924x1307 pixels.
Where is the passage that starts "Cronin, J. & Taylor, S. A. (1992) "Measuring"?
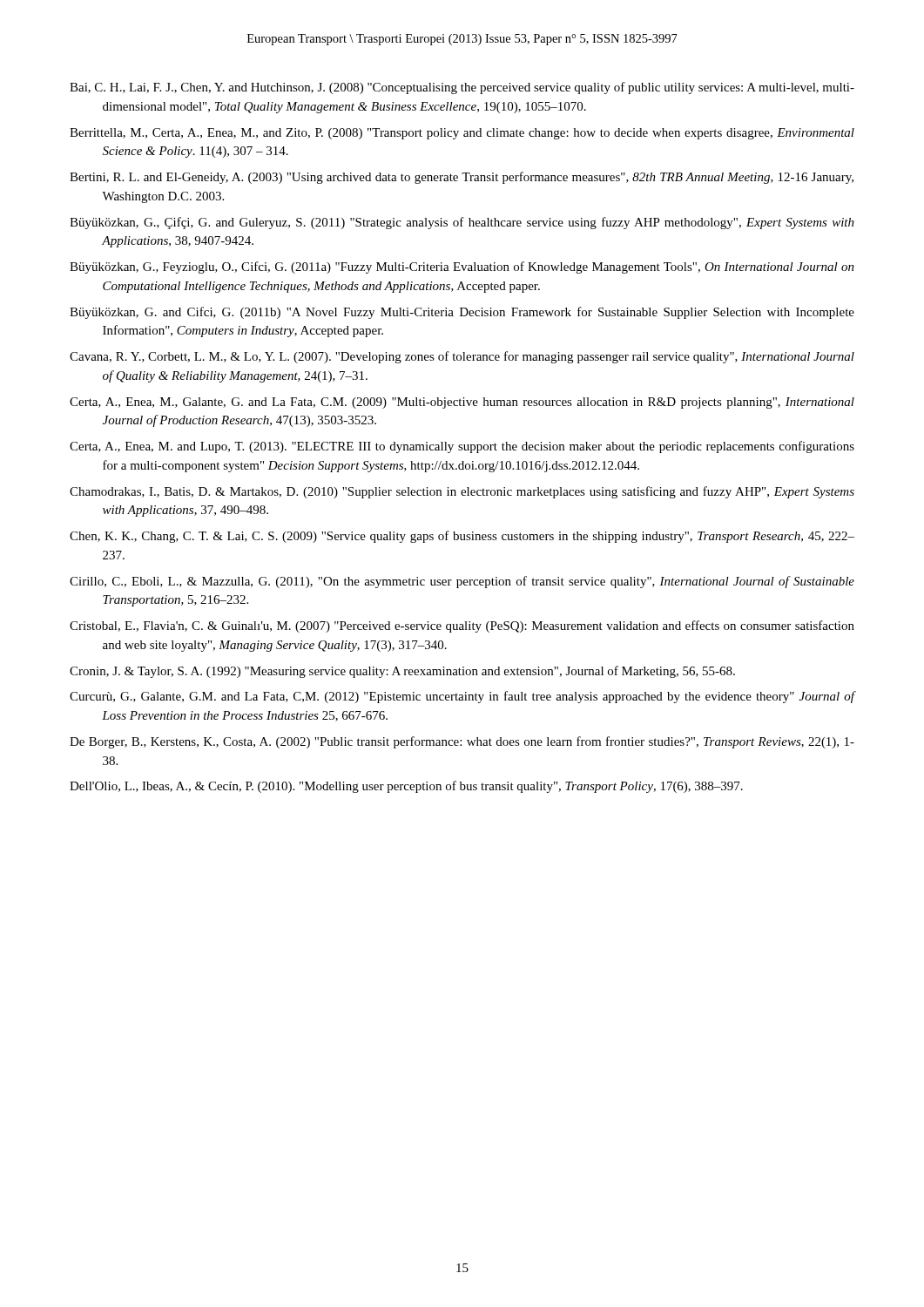[x=403, y=670]
